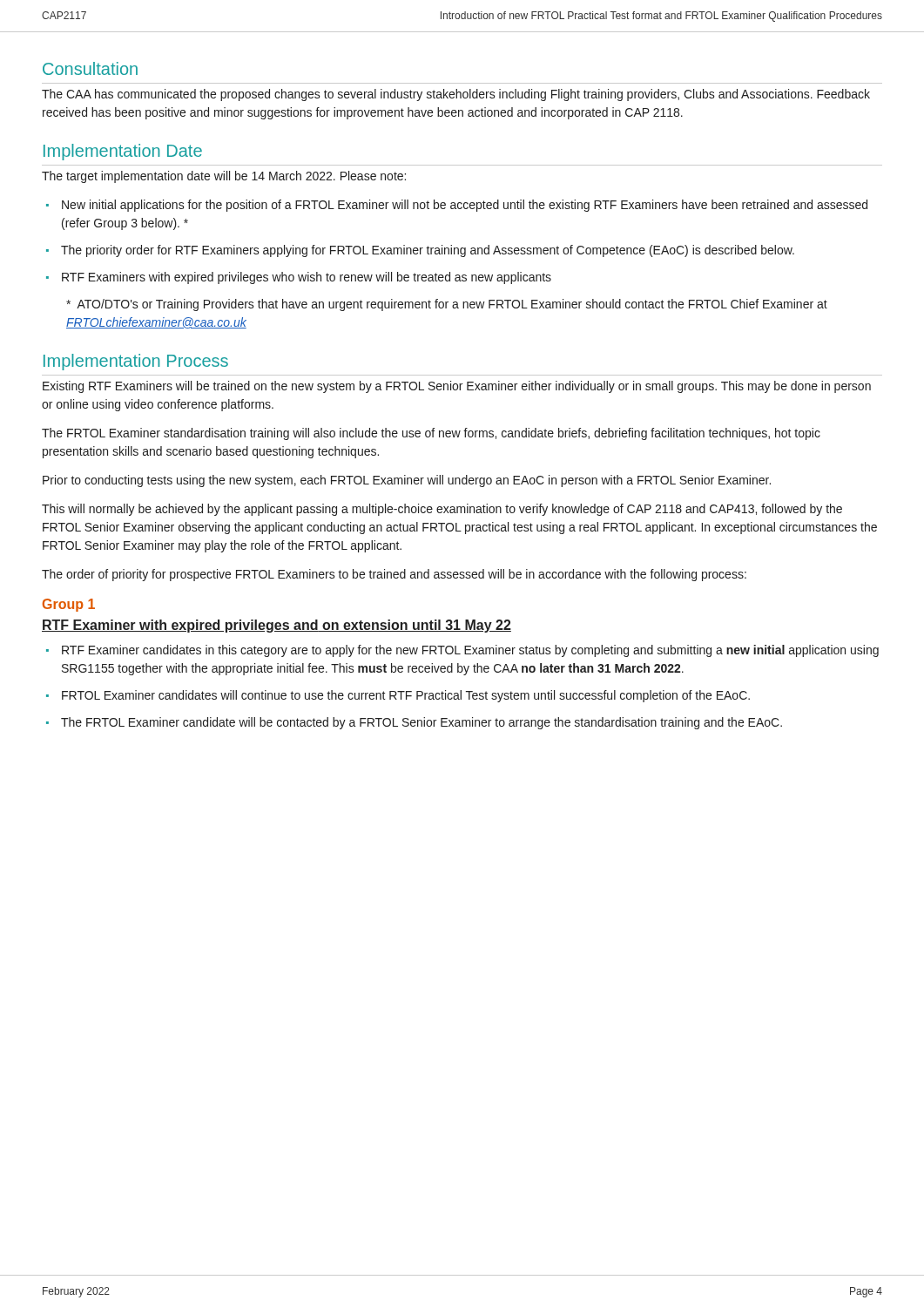The image size is (924, 1307).
Task: Point to the block beginning "This will normally be"
Action: [x=462, y=528]
